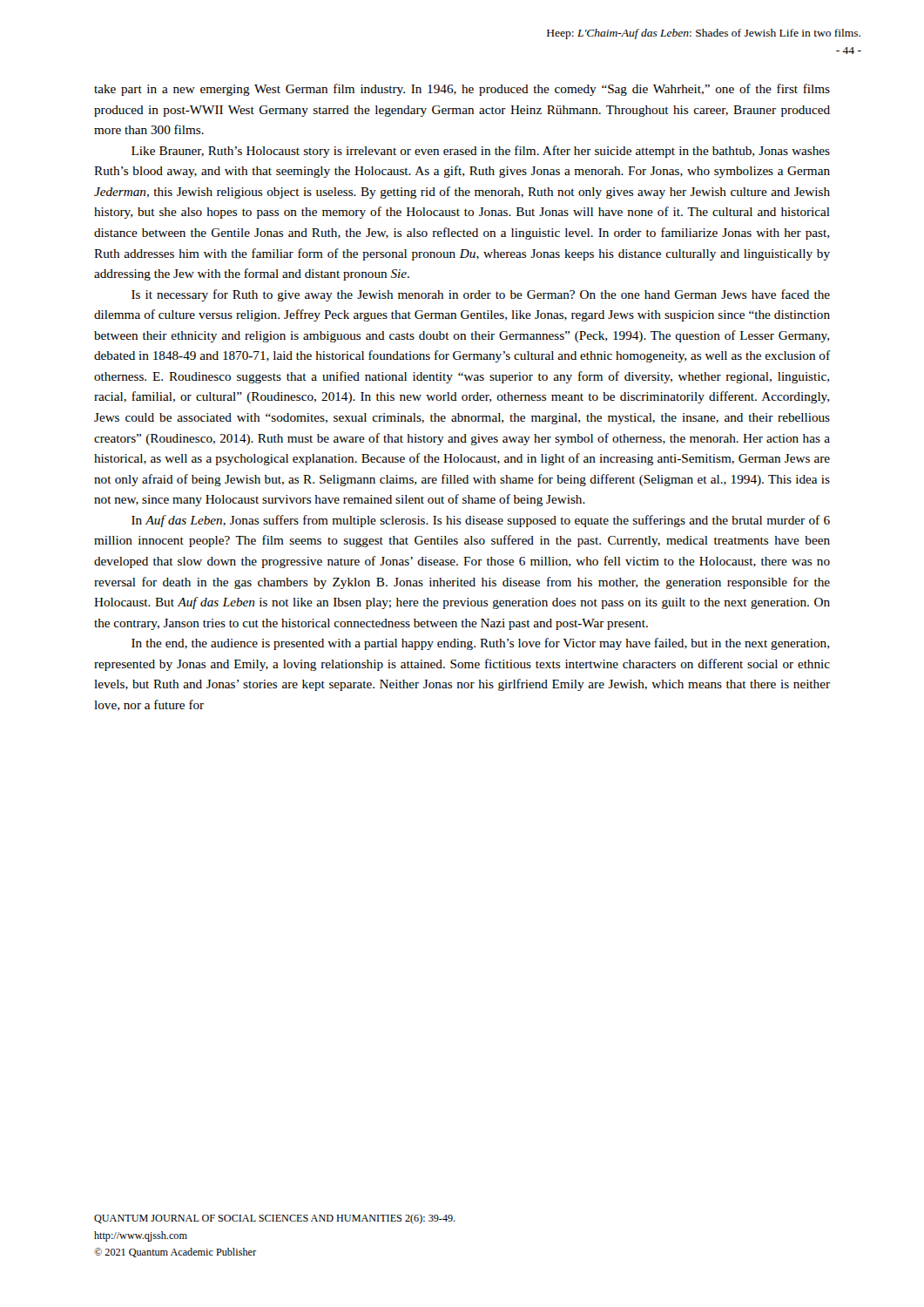Point to the region starting "Like Brauner, Ruth’s Holocaust story is"

click(462, 212)
